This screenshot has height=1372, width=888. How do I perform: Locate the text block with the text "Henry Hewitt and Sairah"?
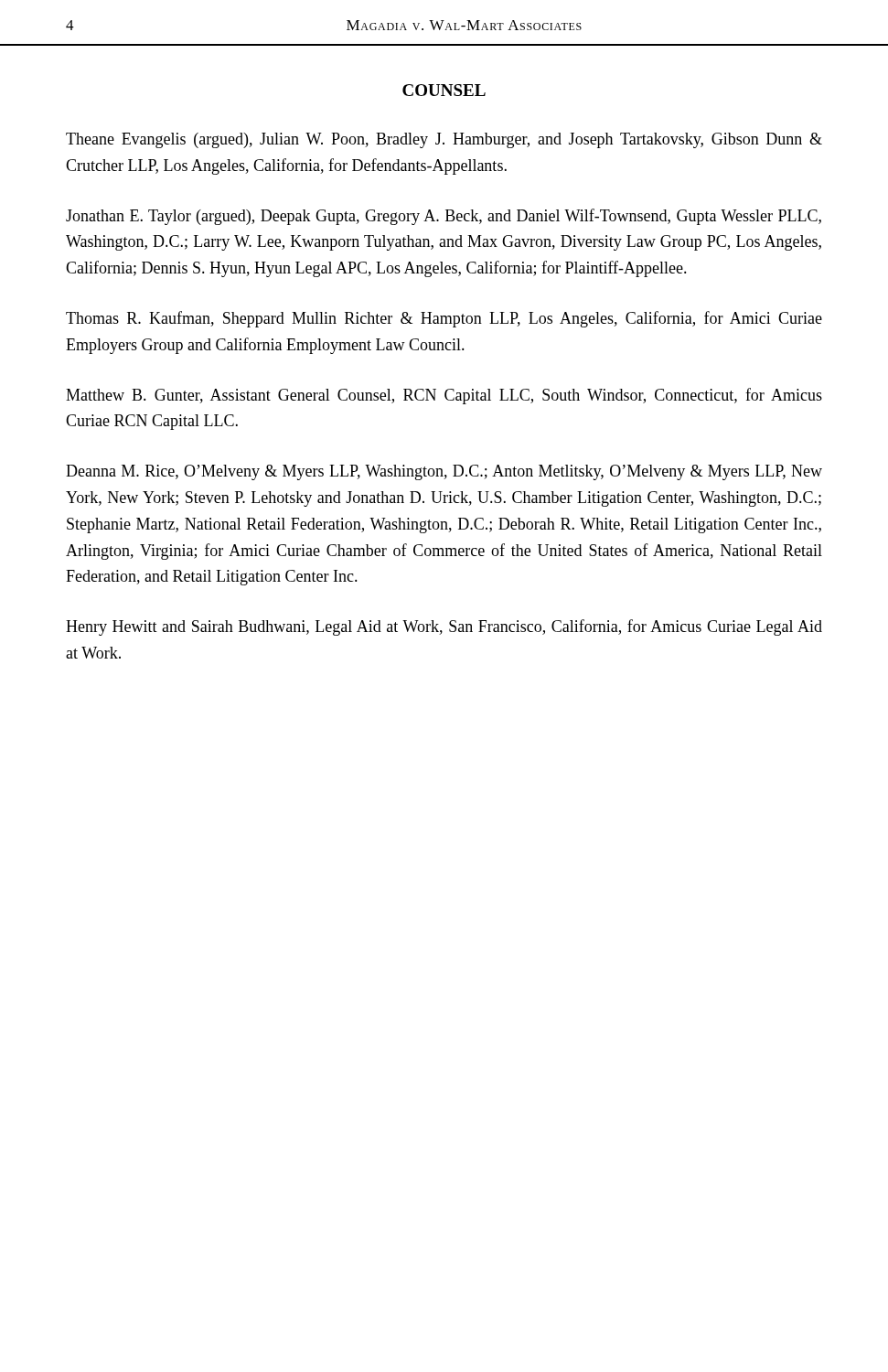pyautogui.click(x=444, y=640)
